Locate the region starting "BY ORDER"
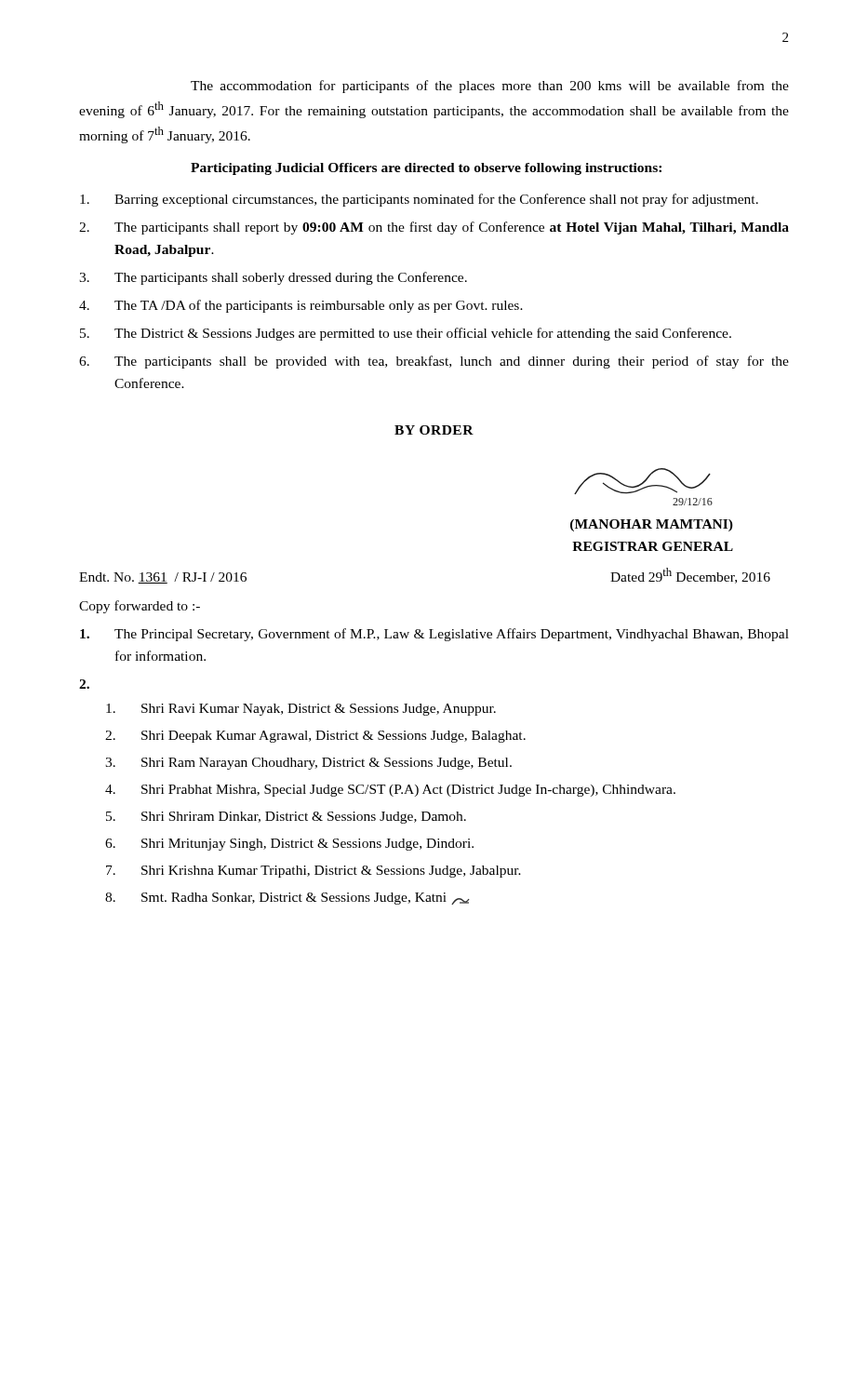The height and width of the screenshot is (1396, 868). point(434,429)
